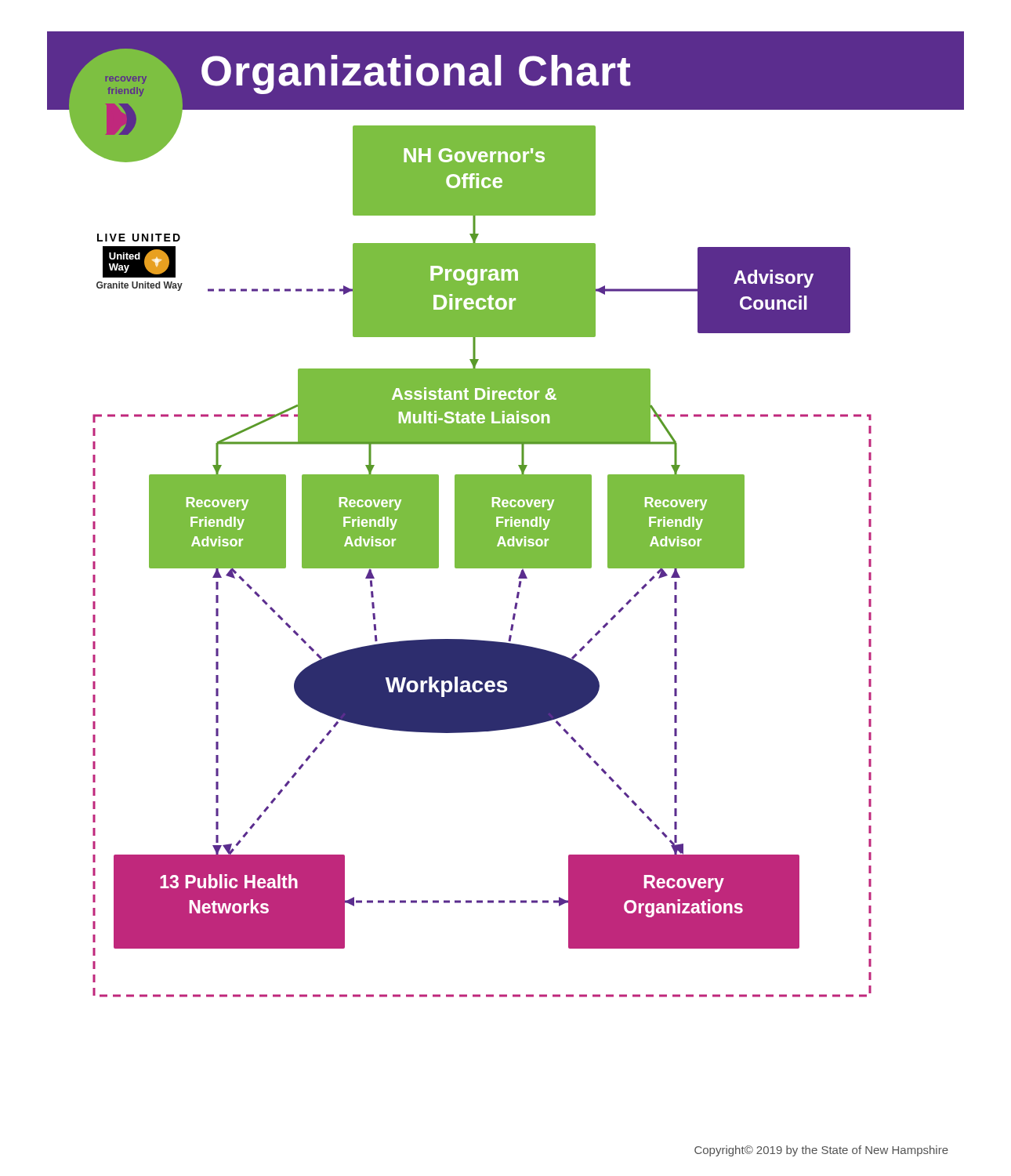Click the title
The image size is (1011, 1176).
[x=416, y=71]
